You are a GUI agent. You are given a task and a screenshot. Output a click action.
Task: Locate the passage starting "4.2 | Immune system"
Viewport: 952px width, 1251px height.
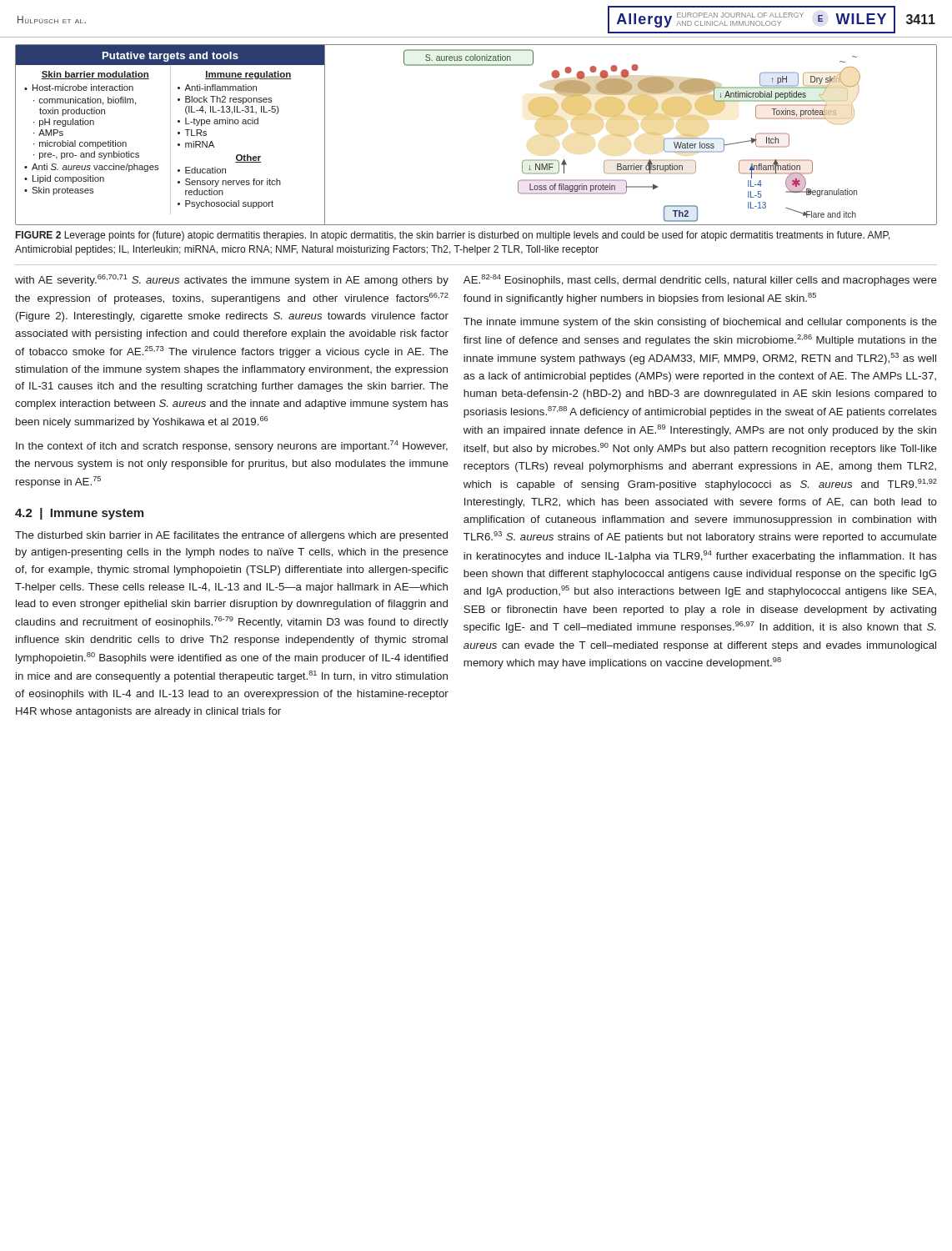coord(80,513)
